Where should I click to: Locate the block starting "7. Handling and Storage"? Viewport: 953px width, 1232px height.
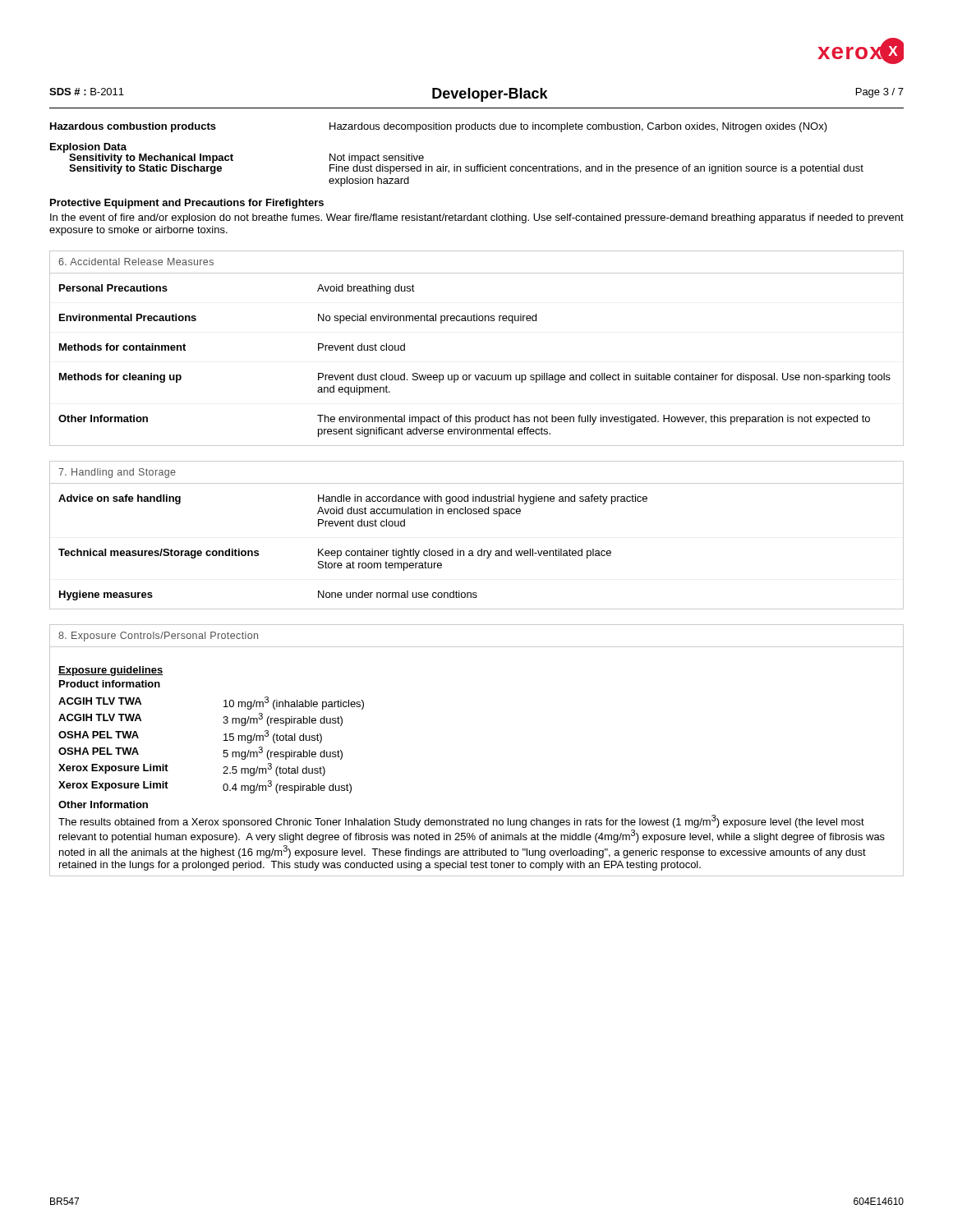pos(117,472)
